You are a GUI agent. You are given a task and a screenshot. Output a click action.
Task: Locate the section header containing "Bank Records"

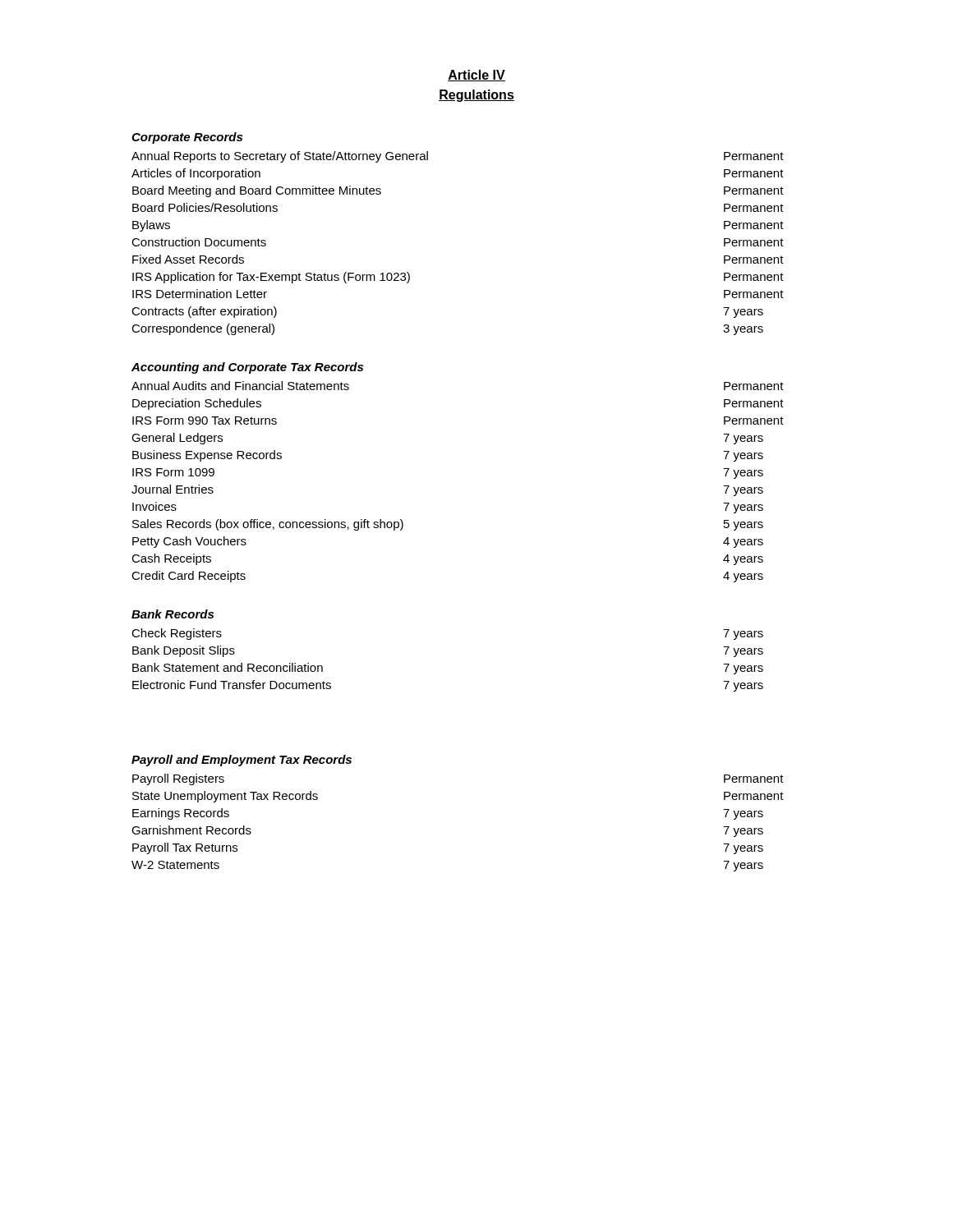pyautogui.click(x=173, y=614)
